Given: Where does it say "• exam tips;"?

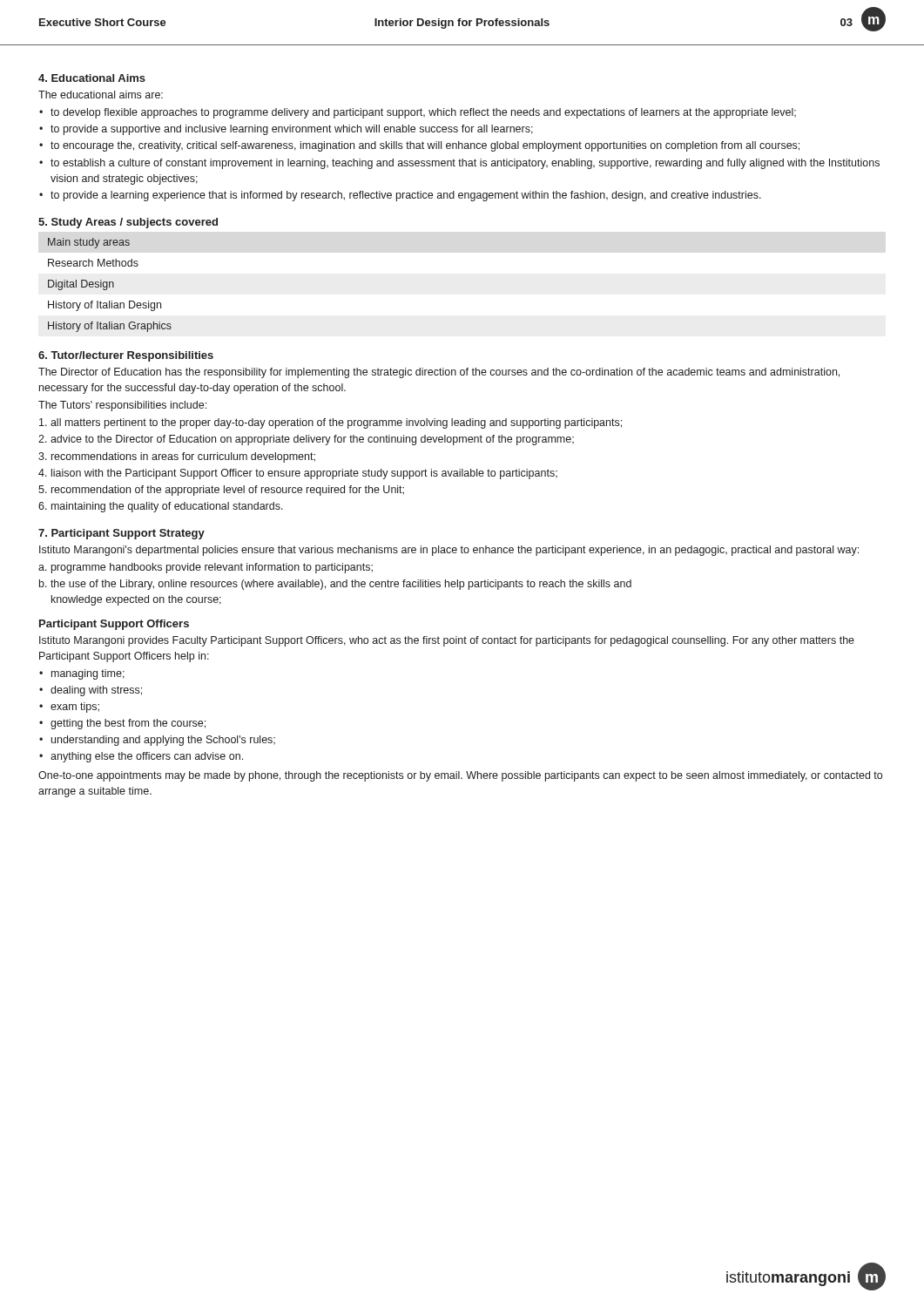Looking at the screenshot, I should coord(70,707).
